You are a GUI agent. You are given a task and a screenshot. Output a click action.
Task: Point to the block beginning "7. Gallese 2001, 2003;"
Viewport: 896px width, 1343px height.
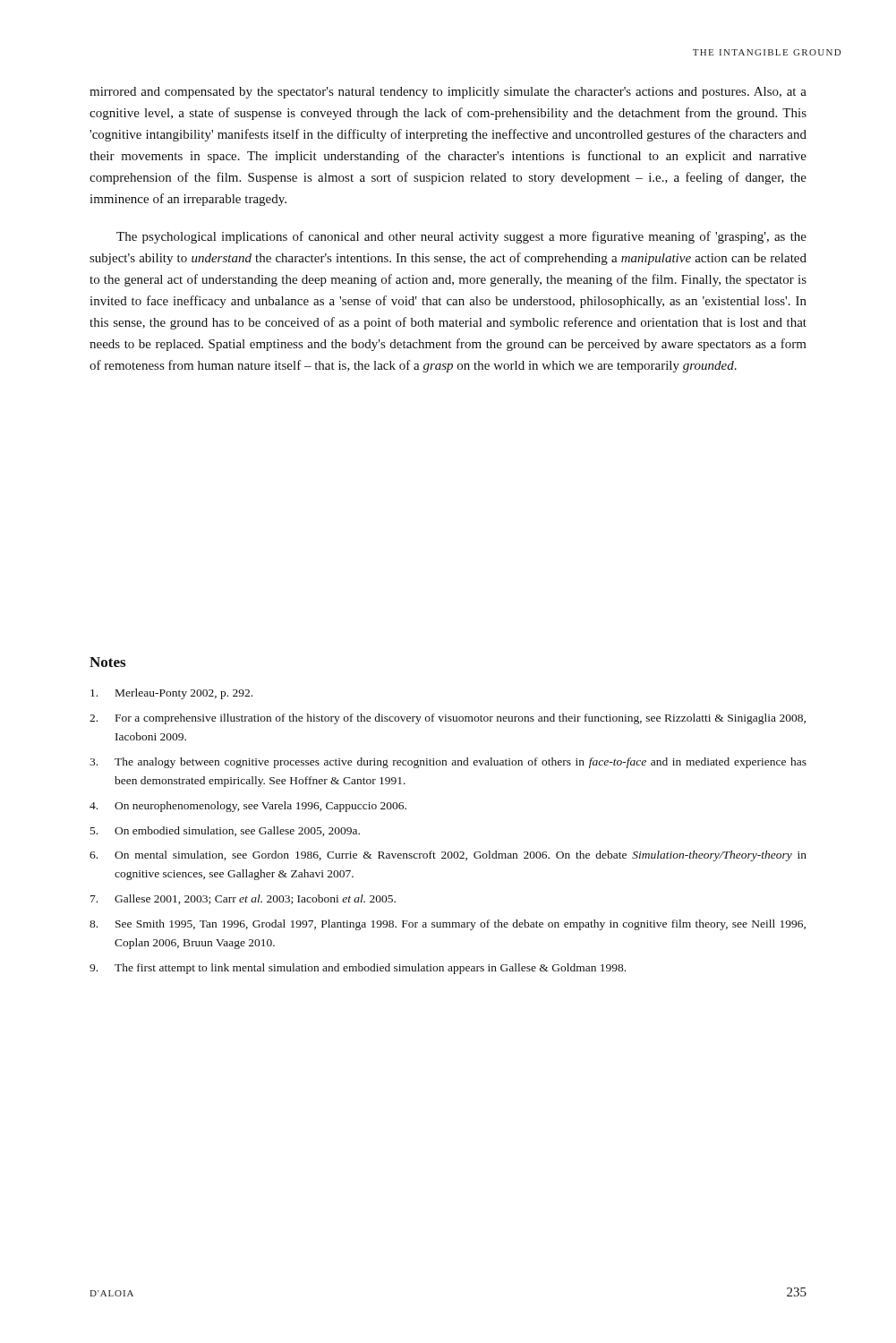(243, 899)
